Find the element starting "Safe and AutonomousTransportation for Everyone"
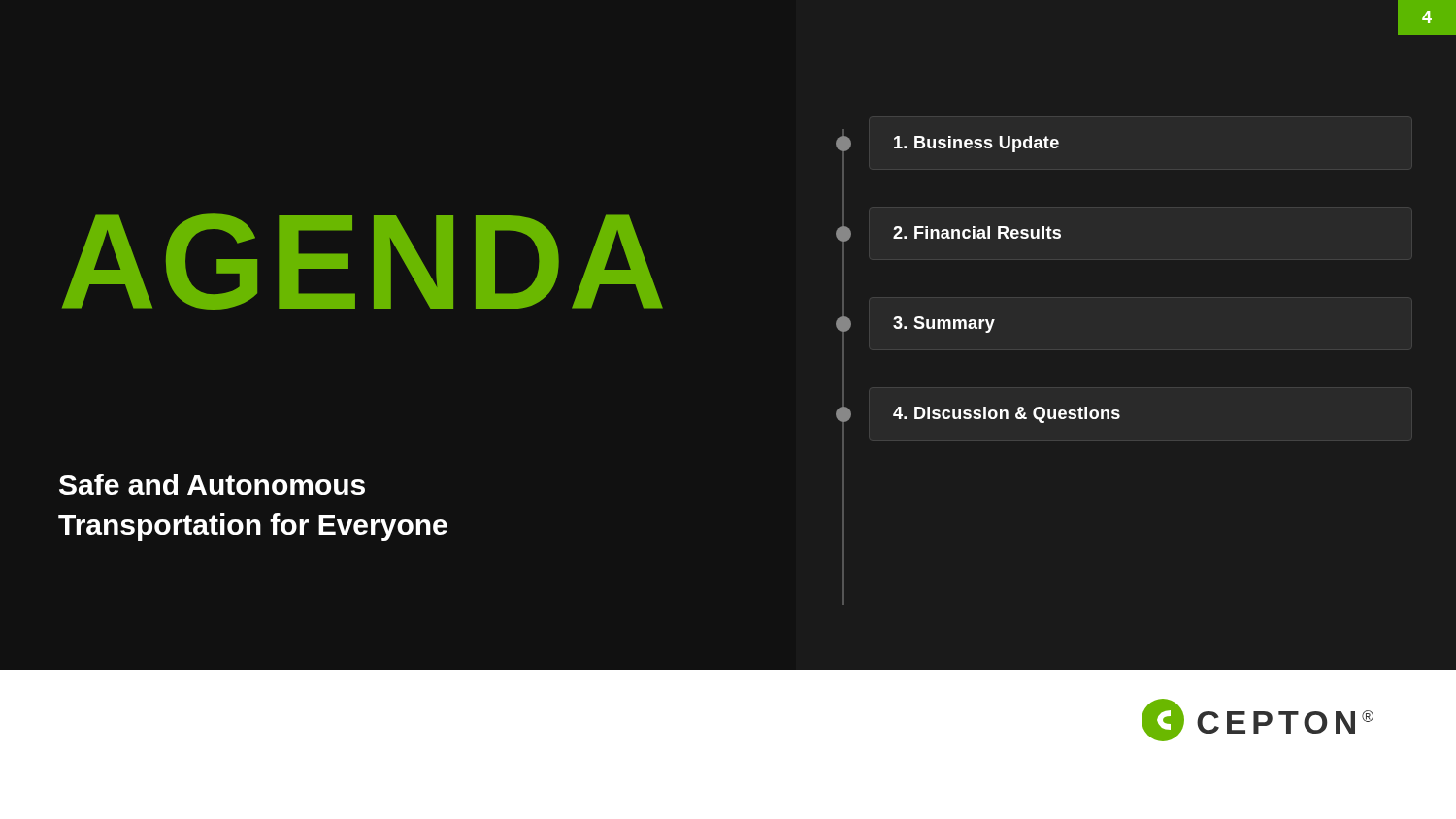Screen dimensions: 819x1456 [253, 504]
